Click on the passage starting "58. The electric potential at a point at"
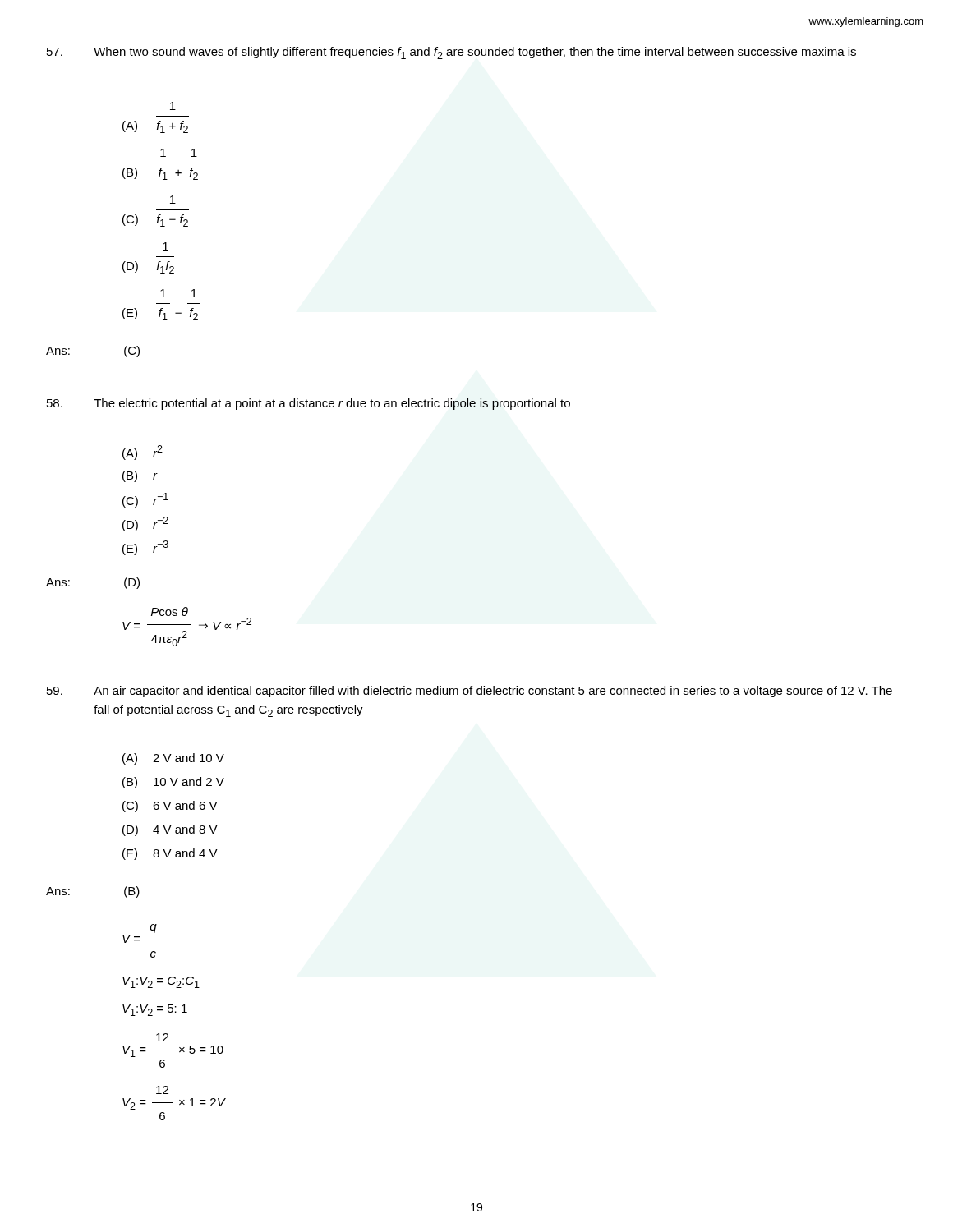This screenshot has width=953, height=1232. coord(476,403)
